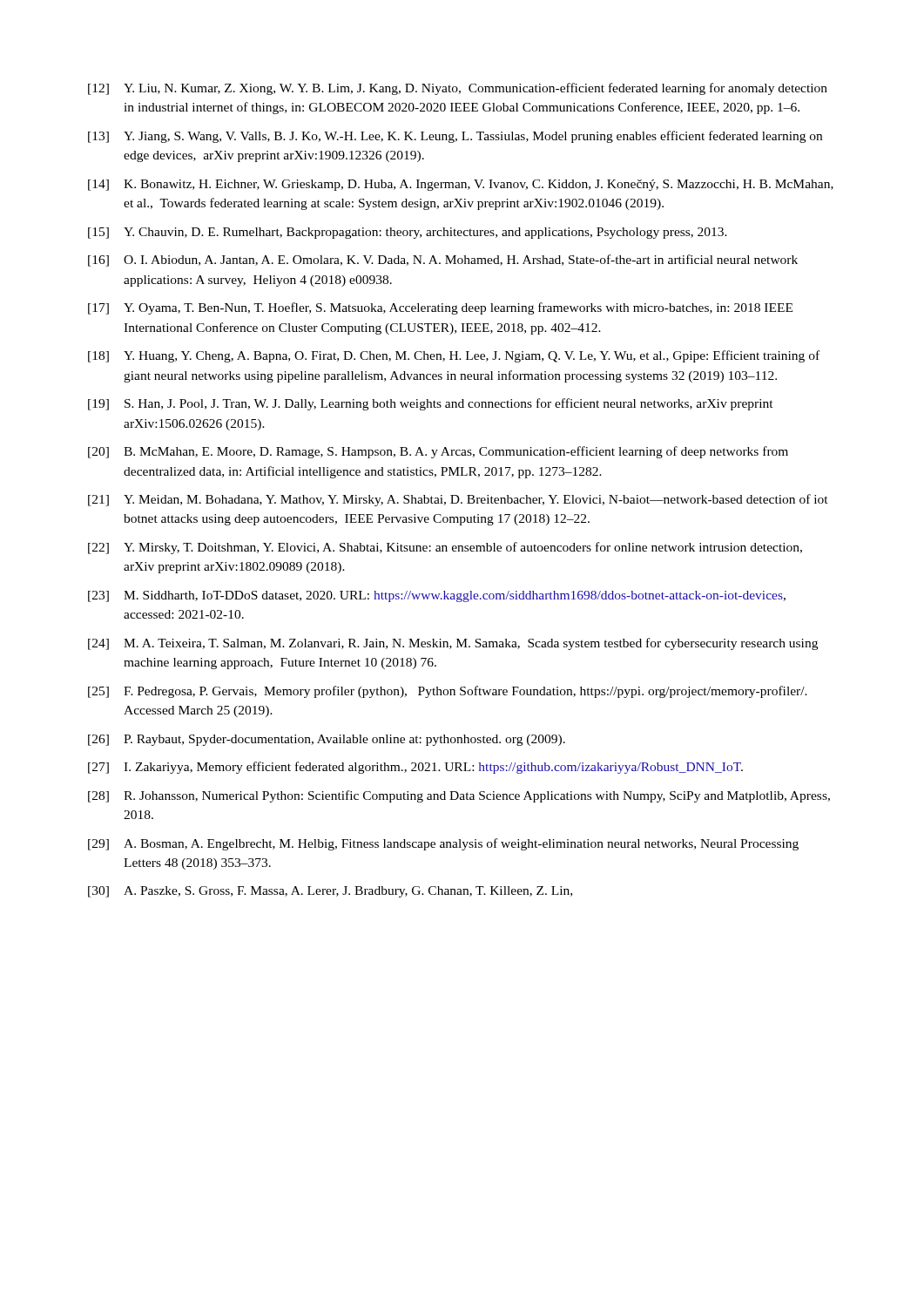Locate the text starting "[12] Y. Liu, N."
Image resolution: width=924 pixels, height=1307 pixels.
coord(462,98)
